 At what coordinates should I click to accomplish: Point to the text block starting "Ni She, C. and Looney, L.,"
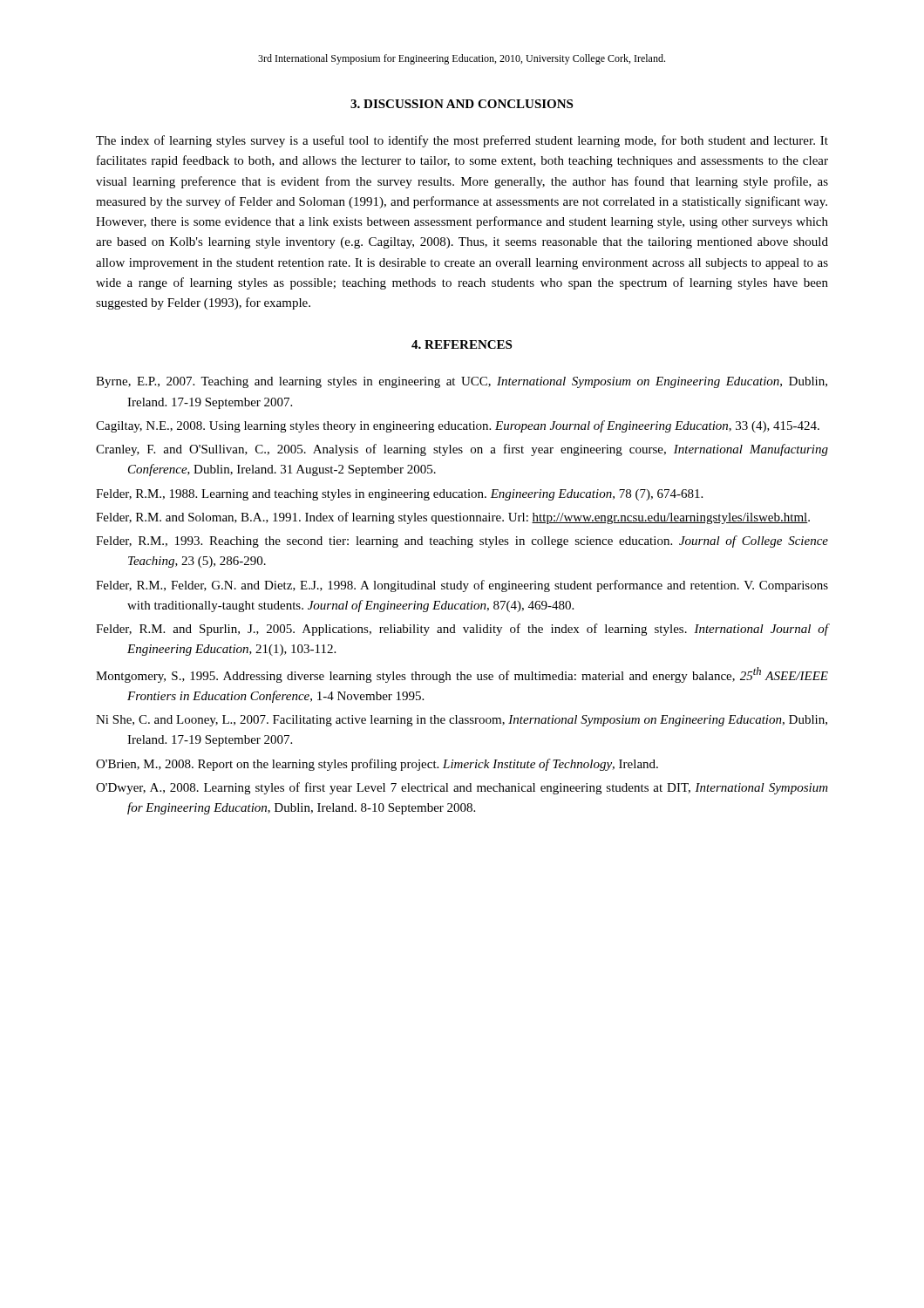(x=462, y=730)
